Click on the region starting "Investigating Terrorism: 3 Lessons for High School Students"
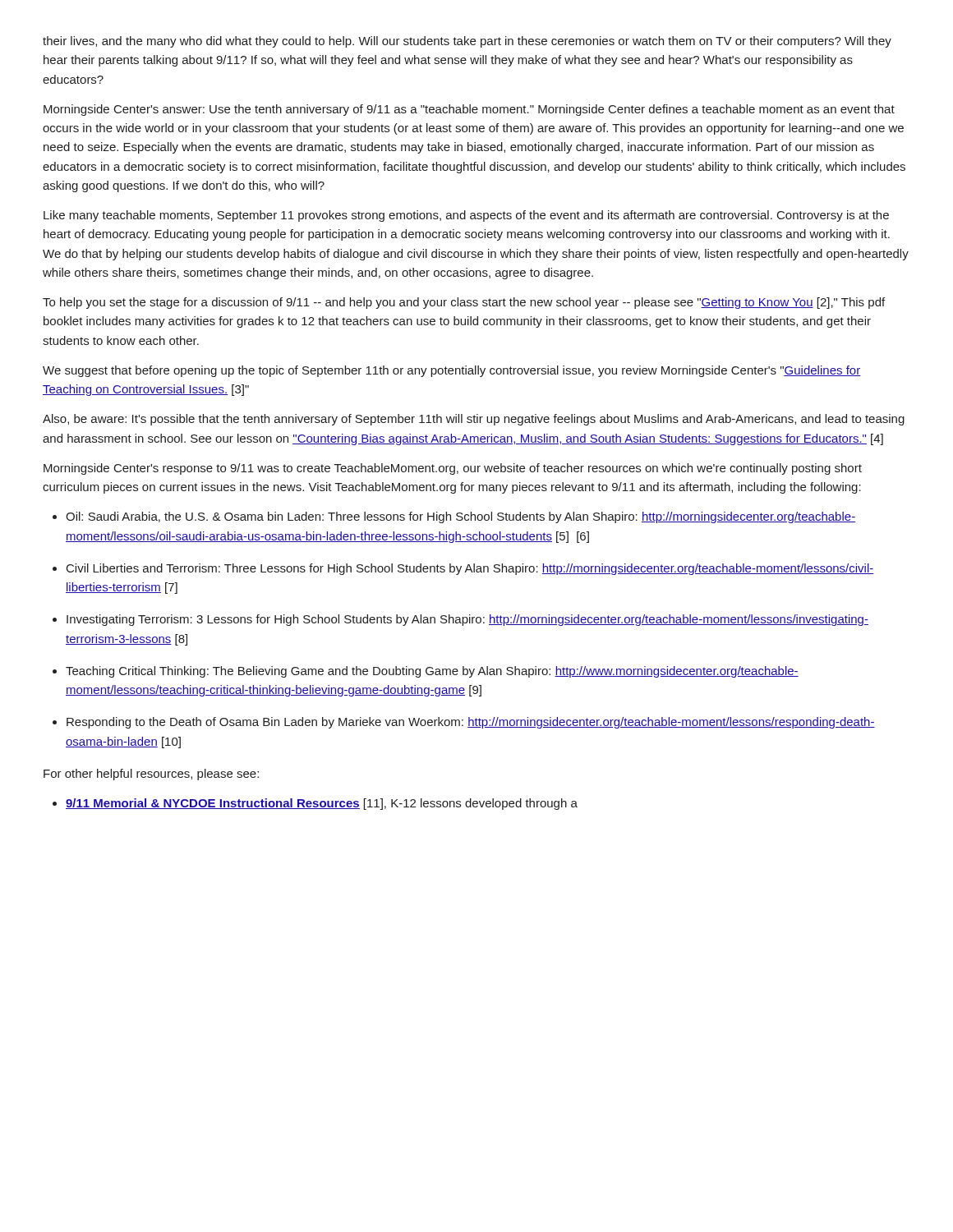Viewport: 953px width, 1232px height. (488, 629)
